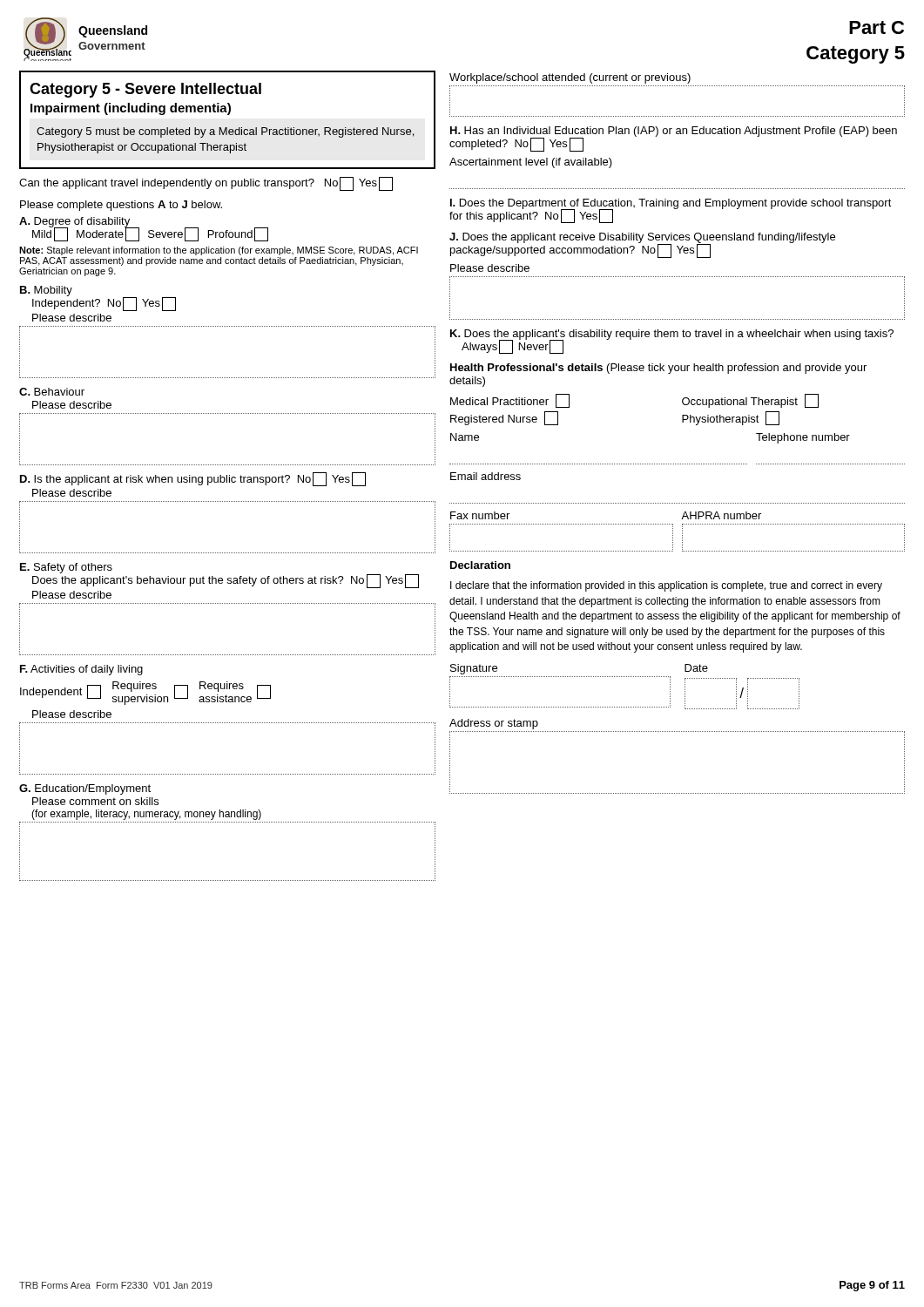Point to the block beginning "Medical Practitioner Occupational"
Image resolution: width=924 pixels, height=1307 pixels.
pyautogui.click(x=677, y=473)
